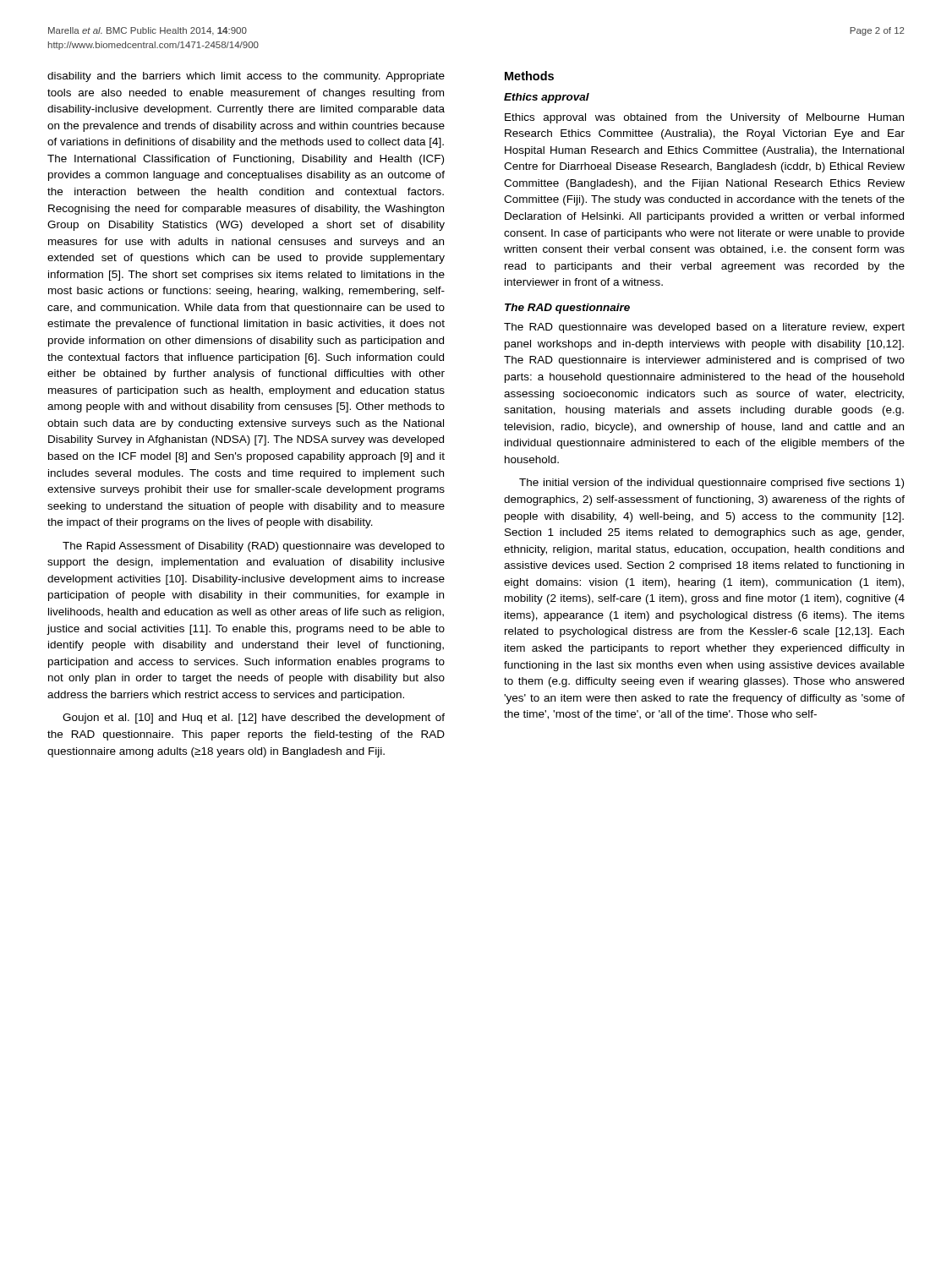The image size is (952, 1268).
Task: Point to "Ethics approval"
Action: tap(546, 97)
